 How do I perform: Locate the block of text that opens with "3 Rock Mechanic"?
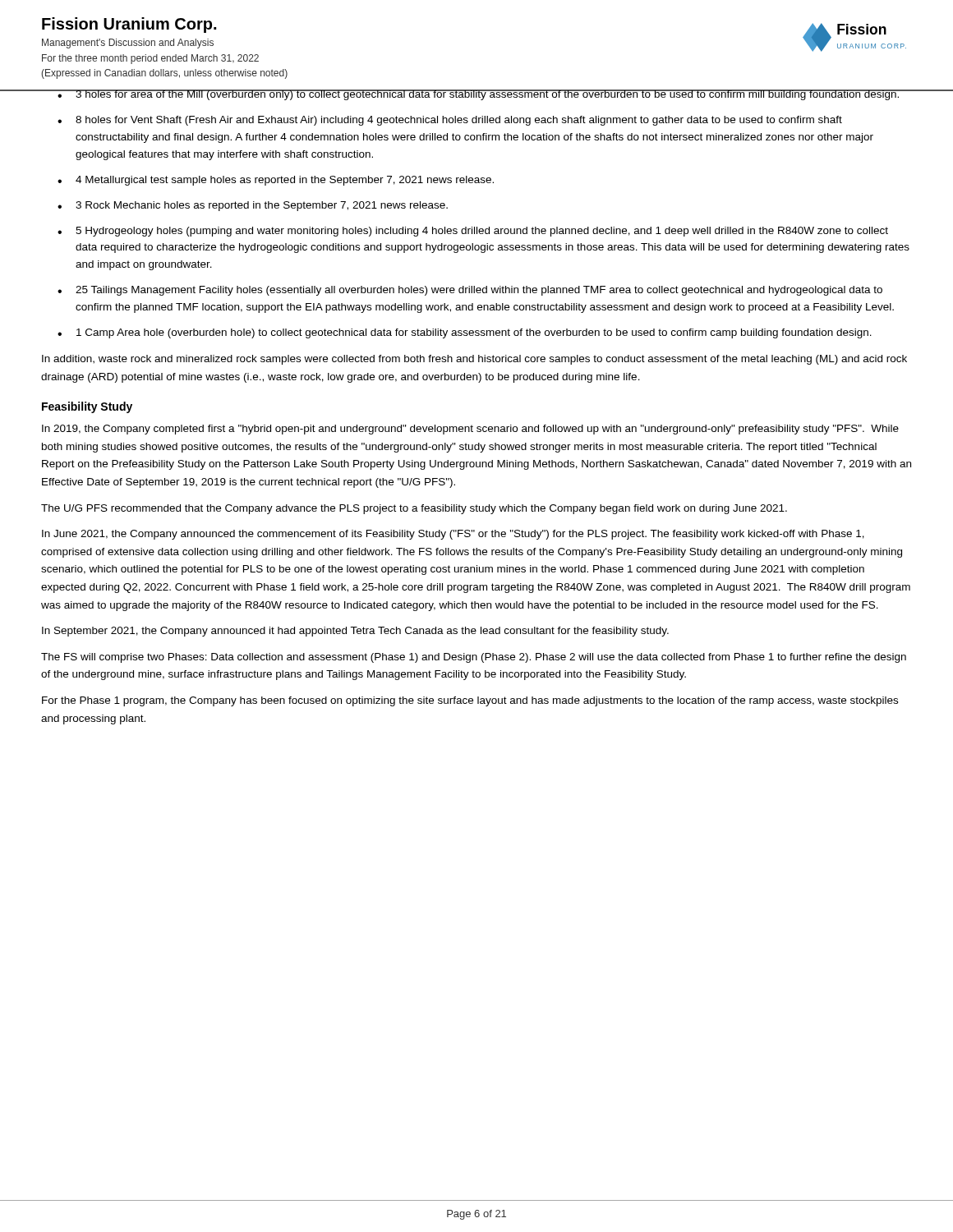coord(262,205)
